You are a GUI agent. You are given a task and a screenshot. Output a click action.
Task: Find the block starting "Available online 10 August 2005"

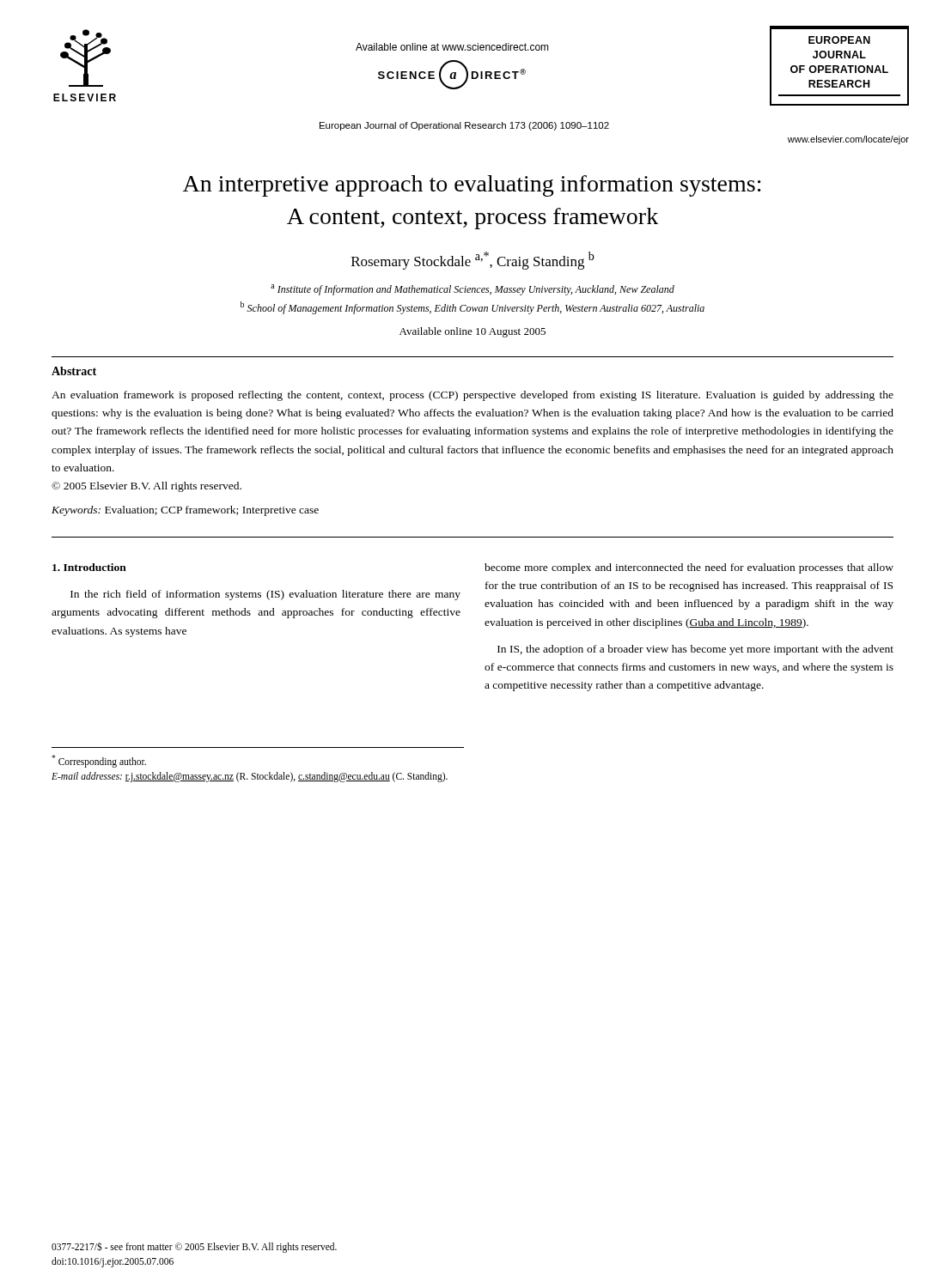(472, 331)
